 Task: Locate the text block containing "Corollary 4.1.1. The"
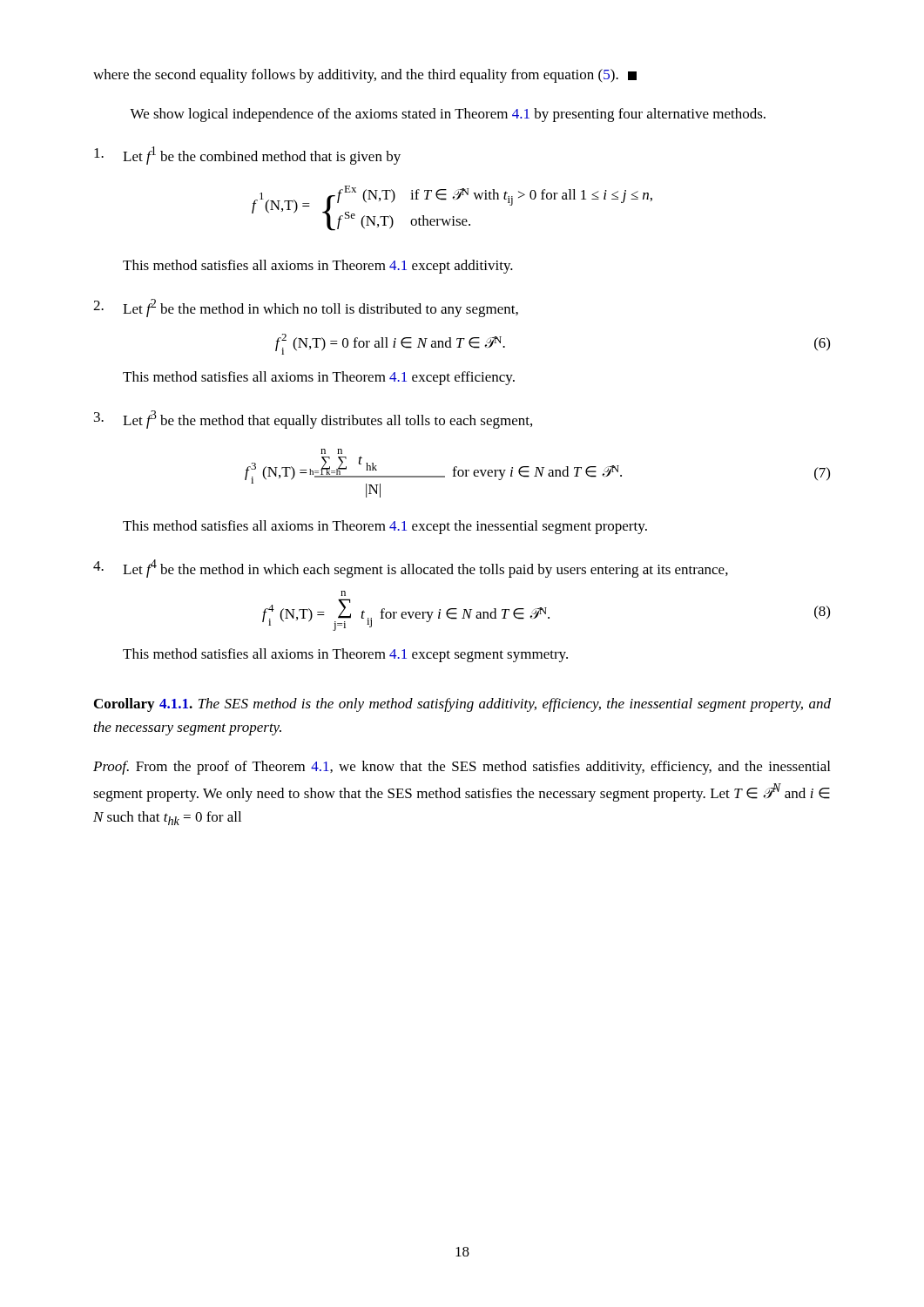(x=462, y=715)
